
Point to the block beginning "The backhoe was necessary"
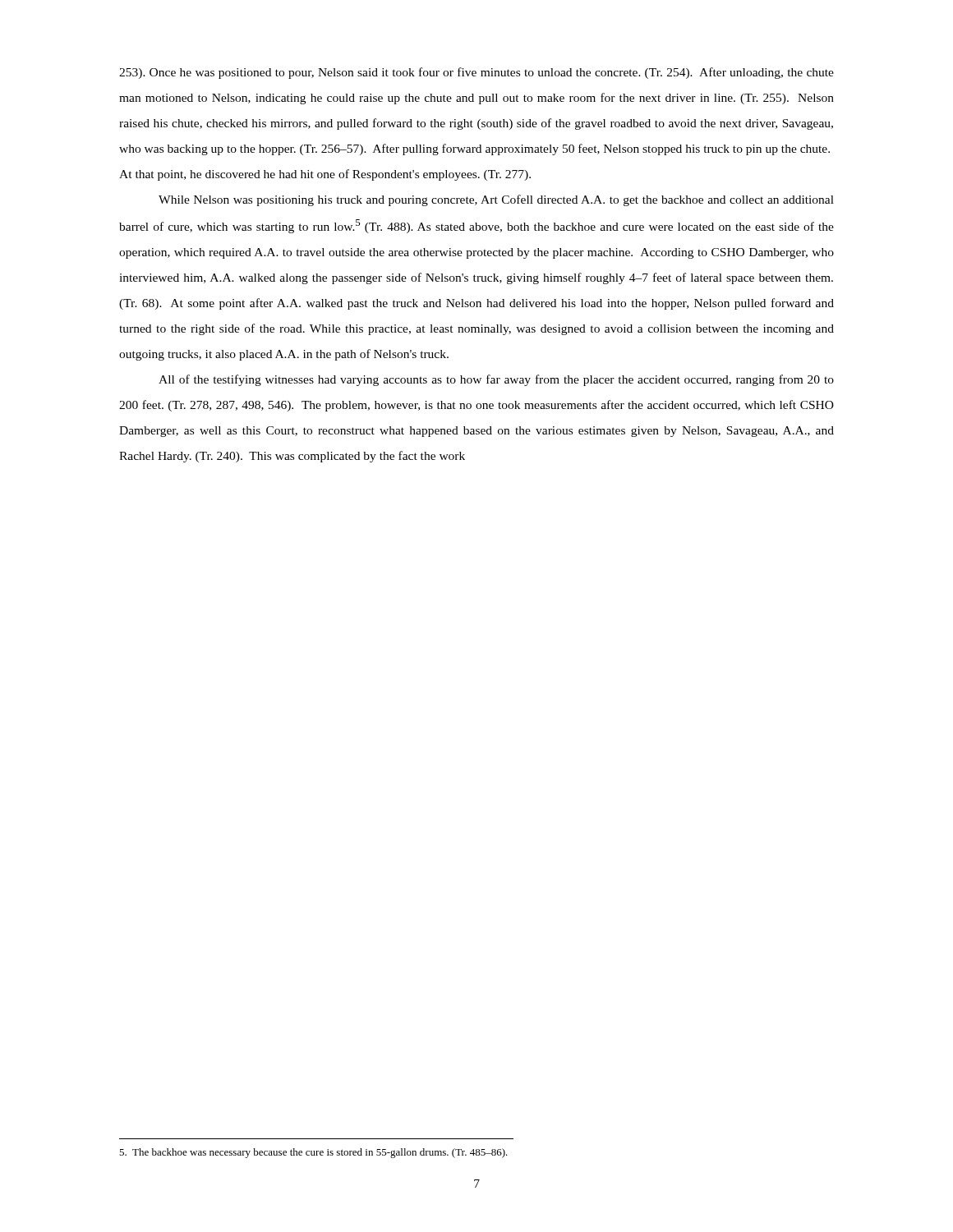coord(314,1152)
